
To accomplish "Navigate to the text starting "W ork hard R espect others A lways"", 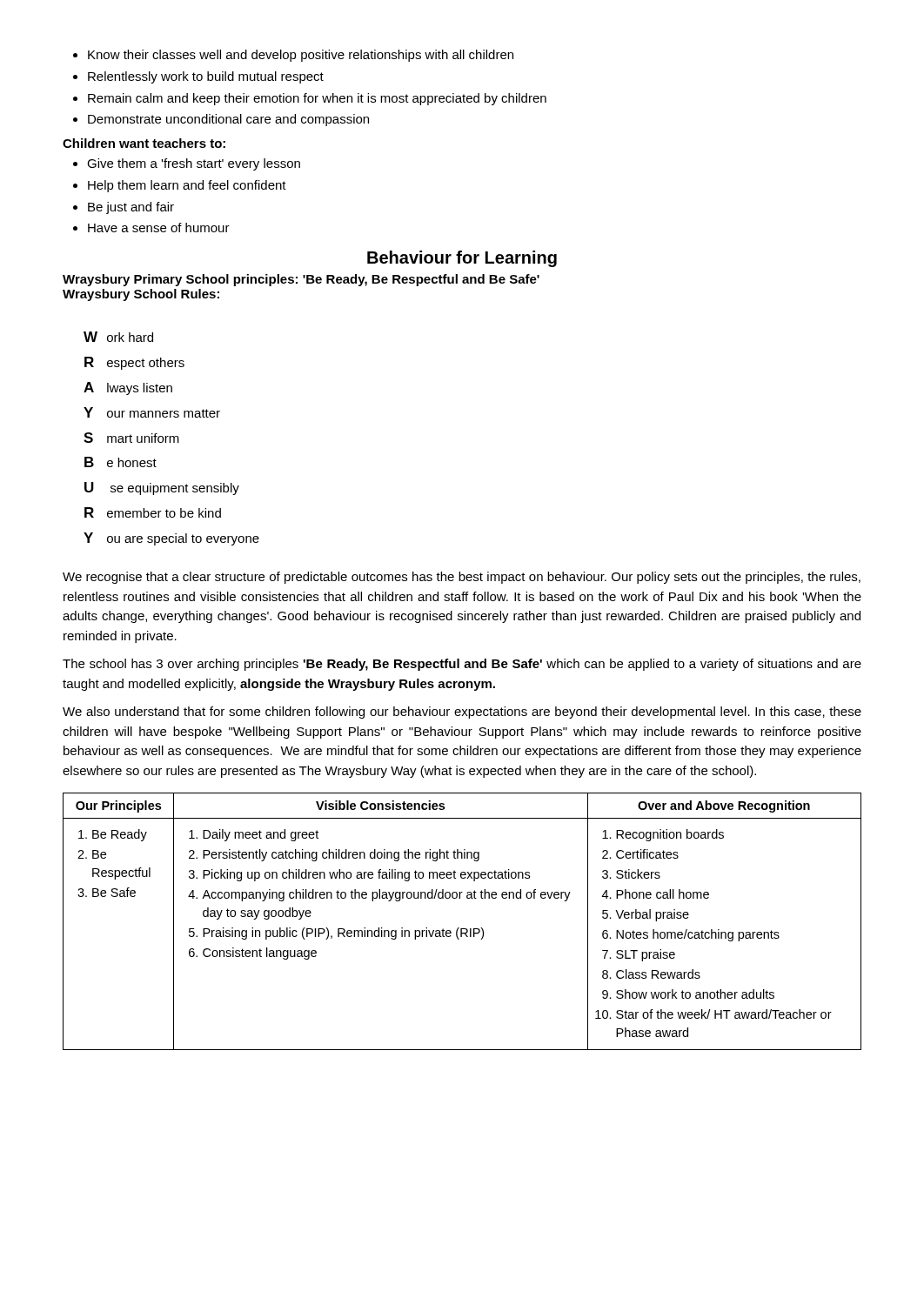I will [x=118, y=337].
